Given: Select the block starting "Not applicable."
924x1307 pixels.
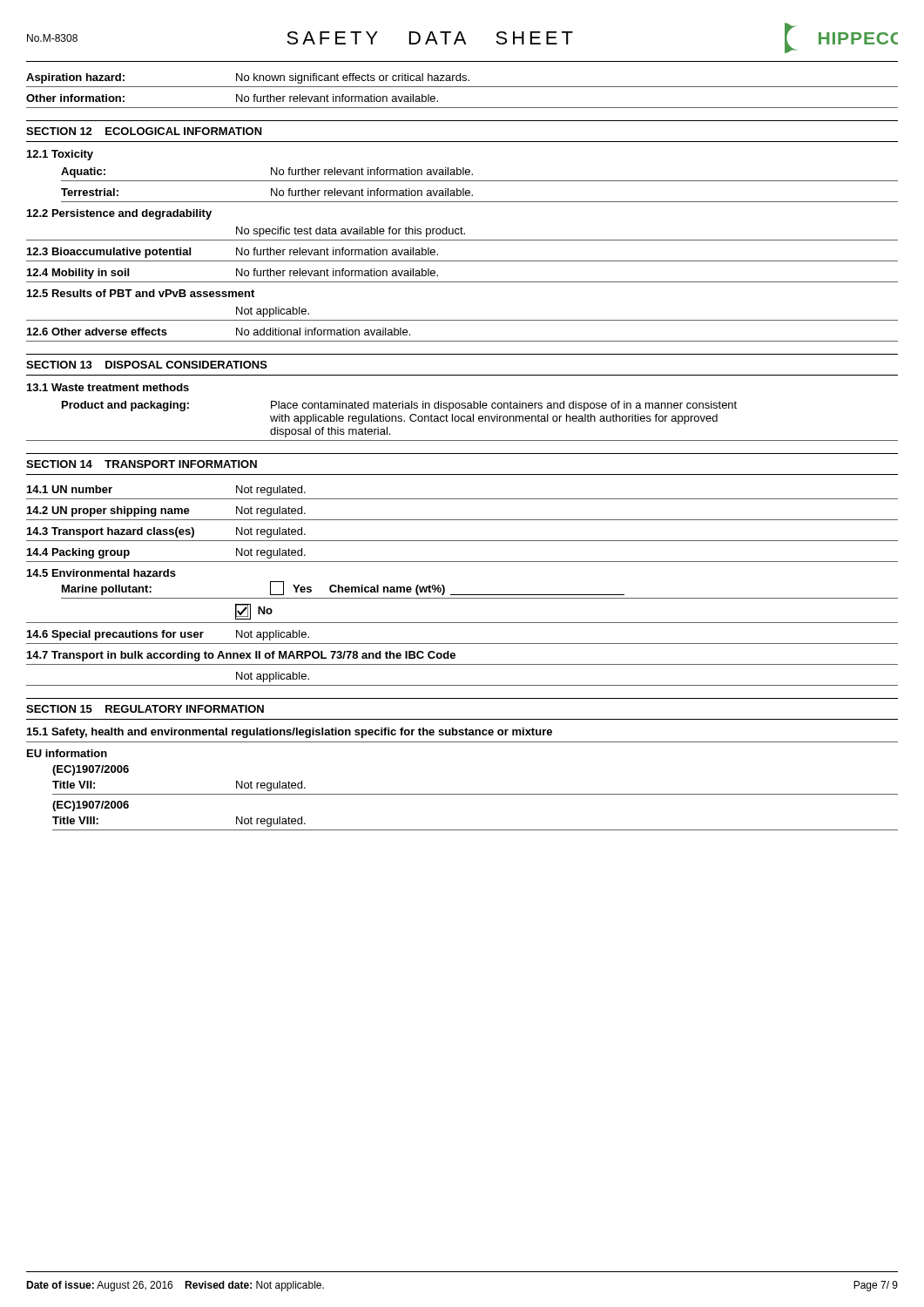Looking at the screenshot, I should (x=462, y=311).
